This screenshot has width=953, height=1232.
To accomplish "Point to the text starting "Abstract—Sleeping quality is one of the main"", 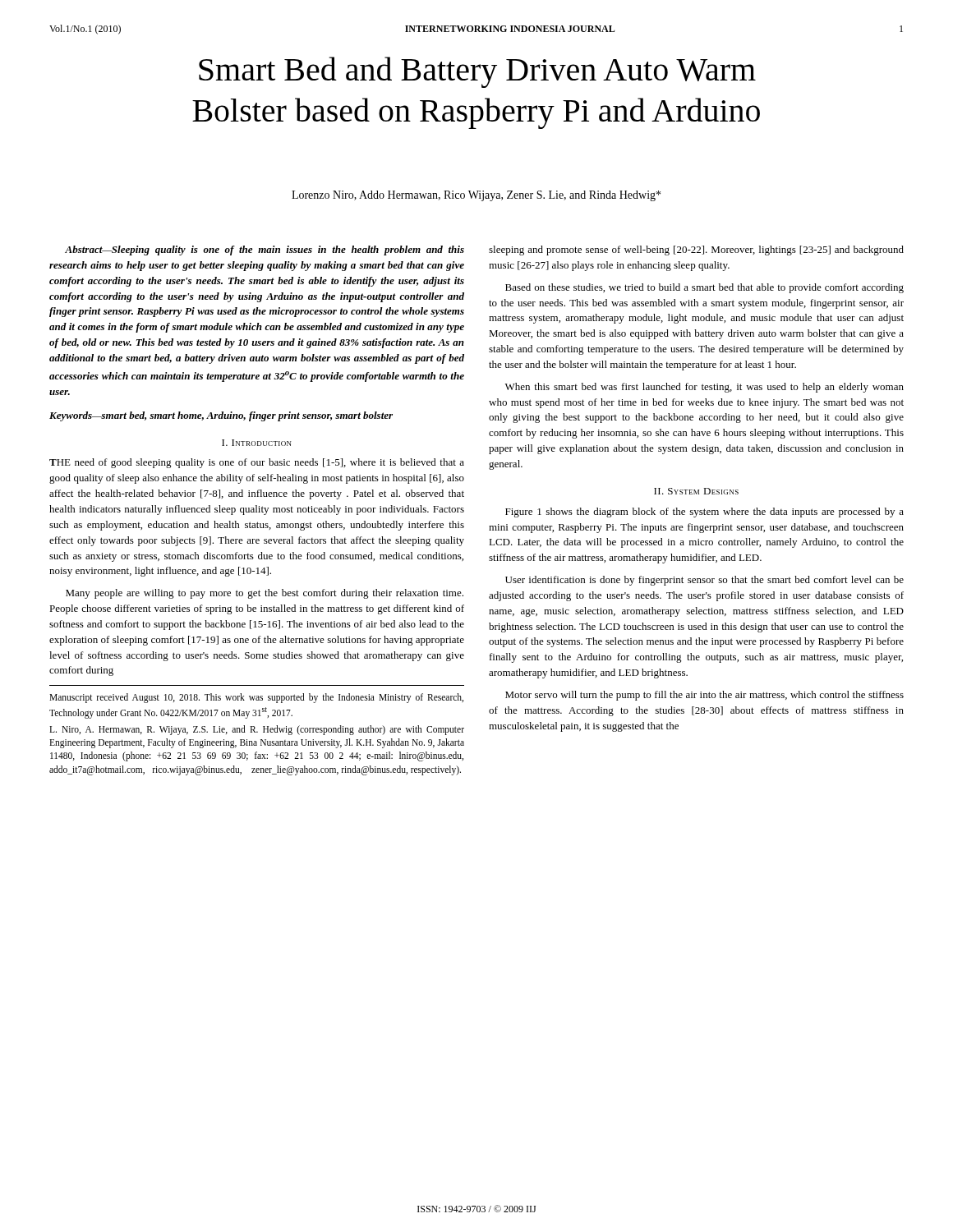I will pos(257,321).
